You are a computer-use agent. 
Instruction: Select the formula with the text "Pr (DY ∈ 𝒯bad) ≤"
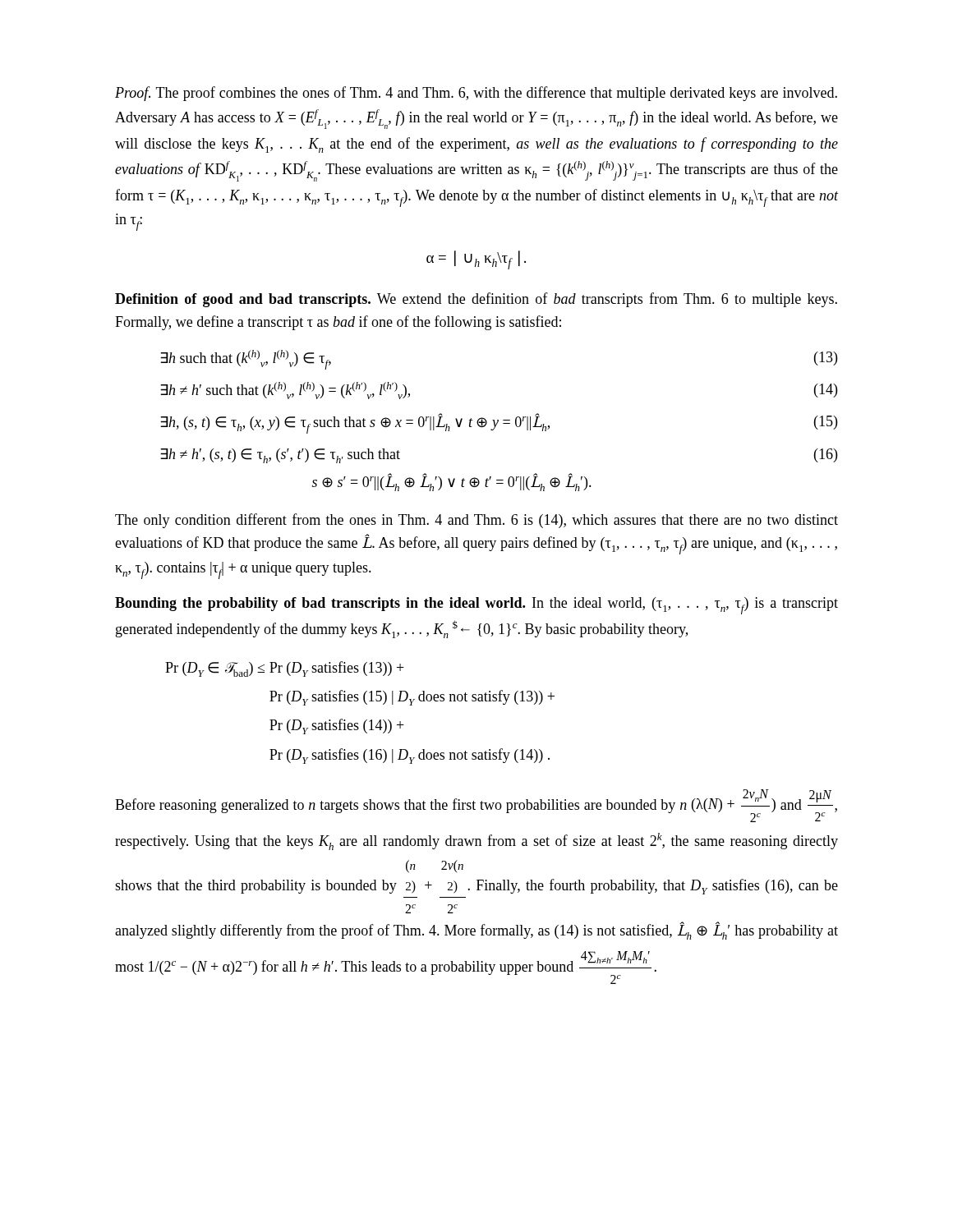click(x=360, y=712)
